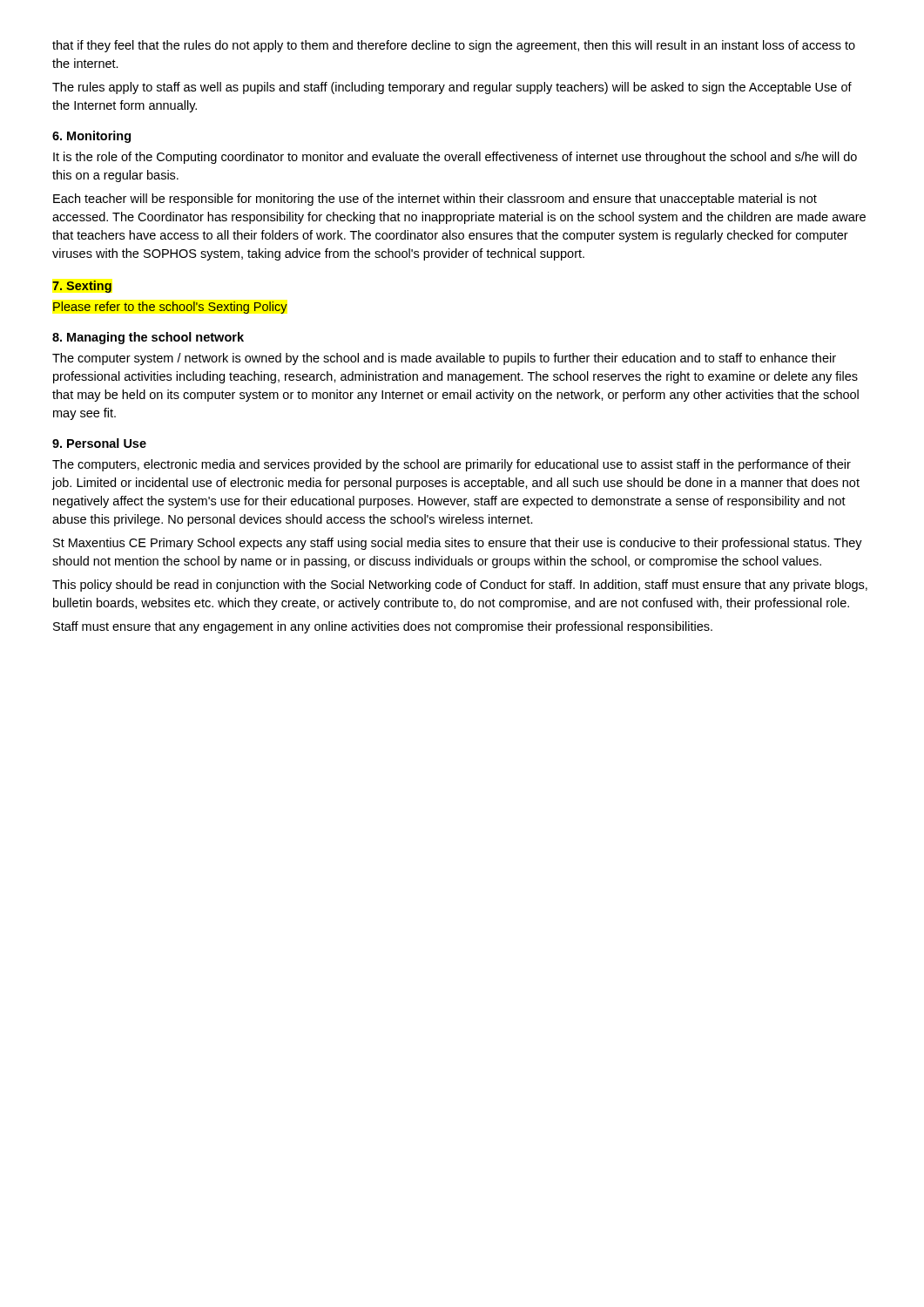Point to the block beginning "The computers, electronic"
Viewport: 924px width, 1307px height.
[462, 546]
